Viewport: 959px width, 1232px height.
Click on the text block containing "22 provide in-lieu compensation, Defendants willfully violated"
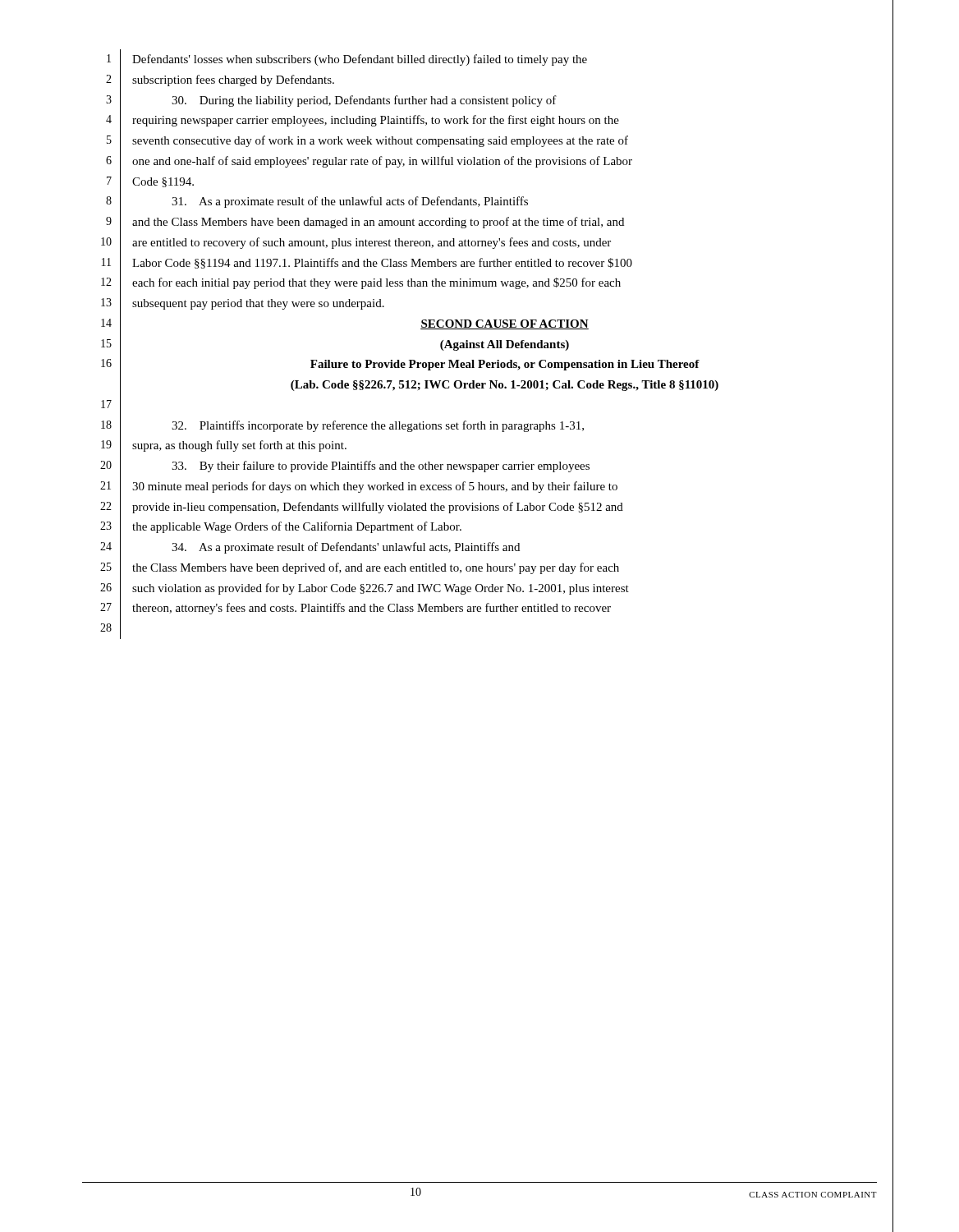(x=480, y=507)
